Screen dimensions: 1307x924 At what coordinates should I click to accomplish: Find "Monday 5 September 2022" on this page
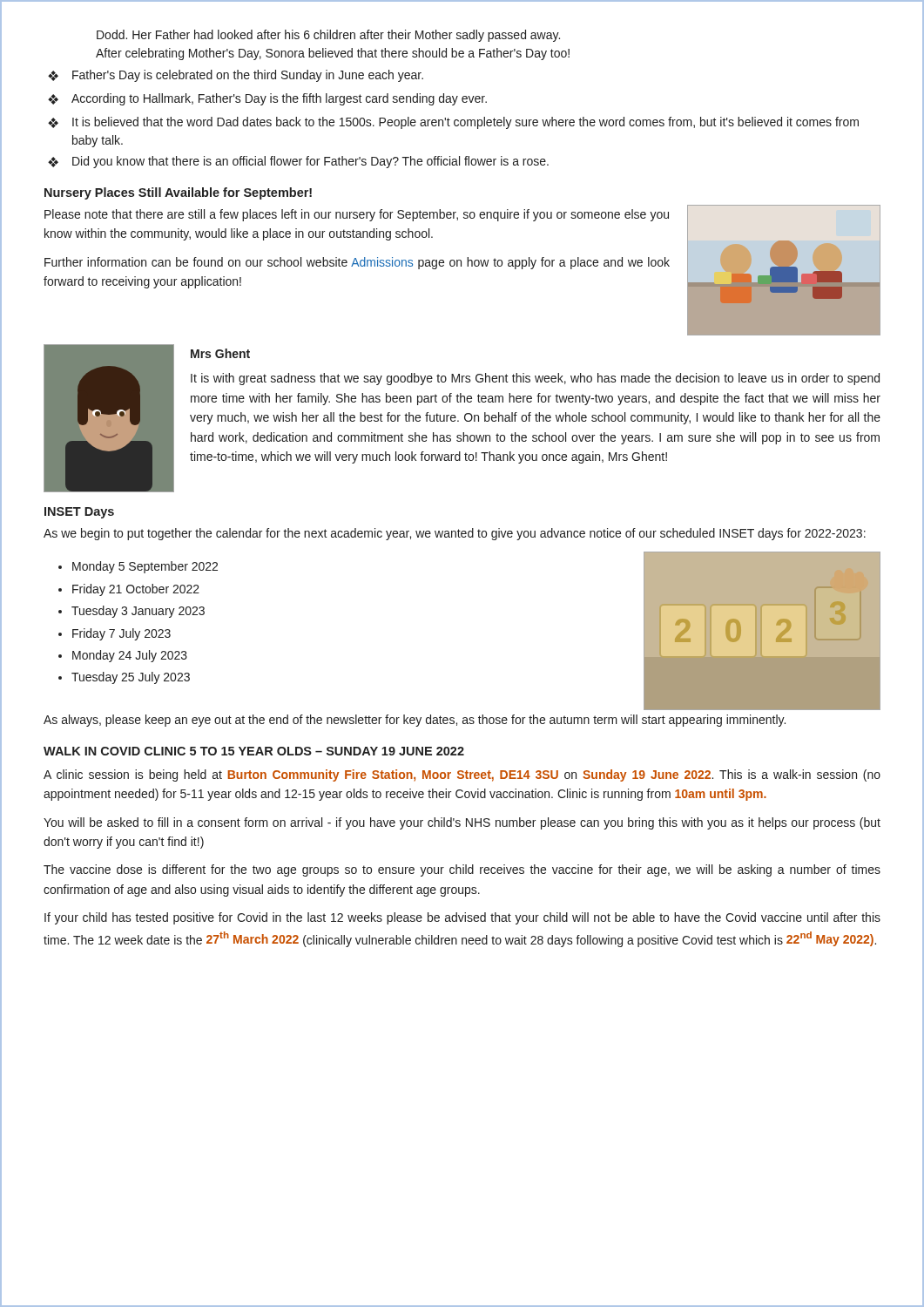tap(145, 567)
